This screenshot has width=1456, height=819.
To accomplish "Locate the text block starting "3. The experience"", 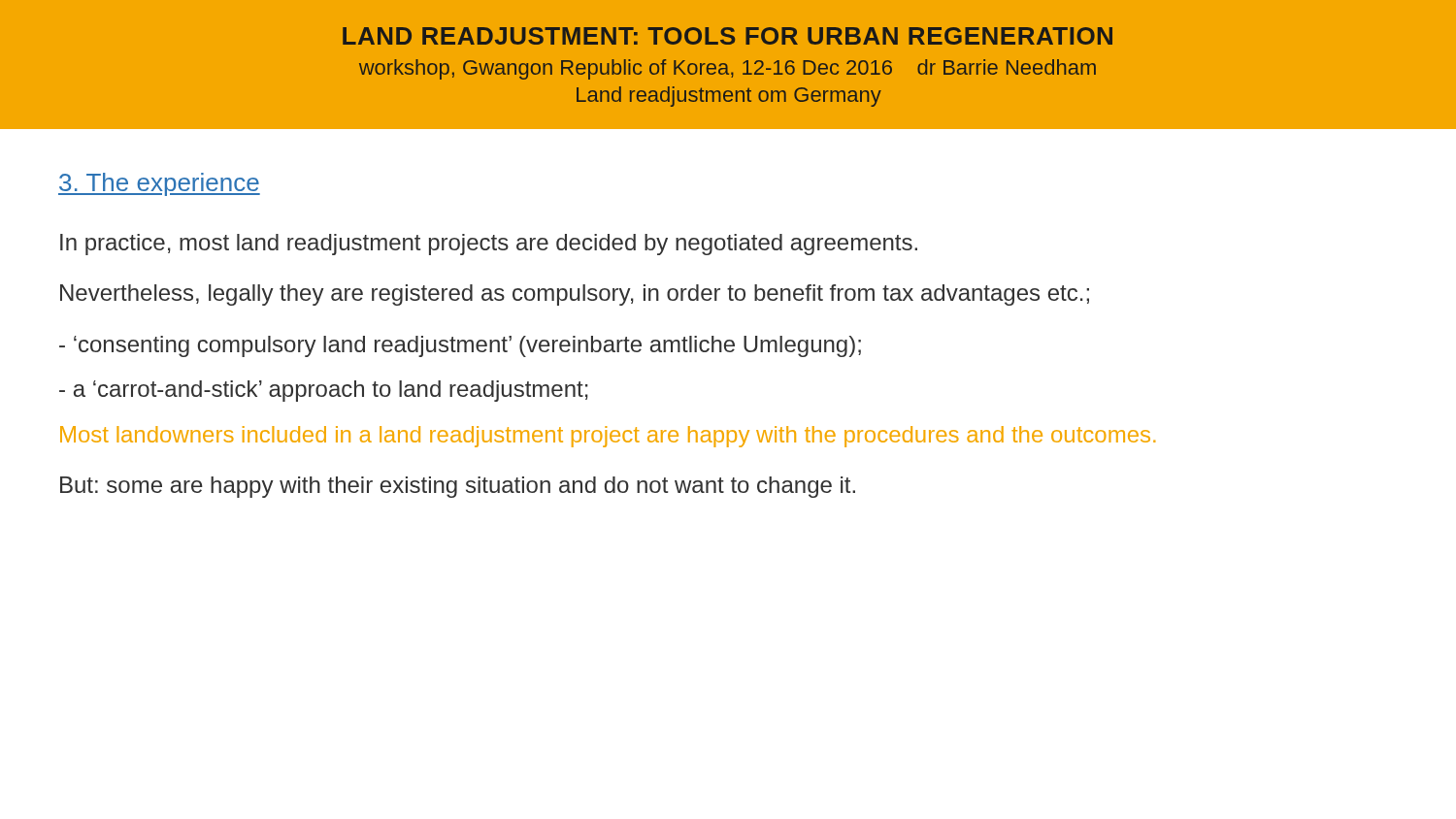I will pos(159,182).
